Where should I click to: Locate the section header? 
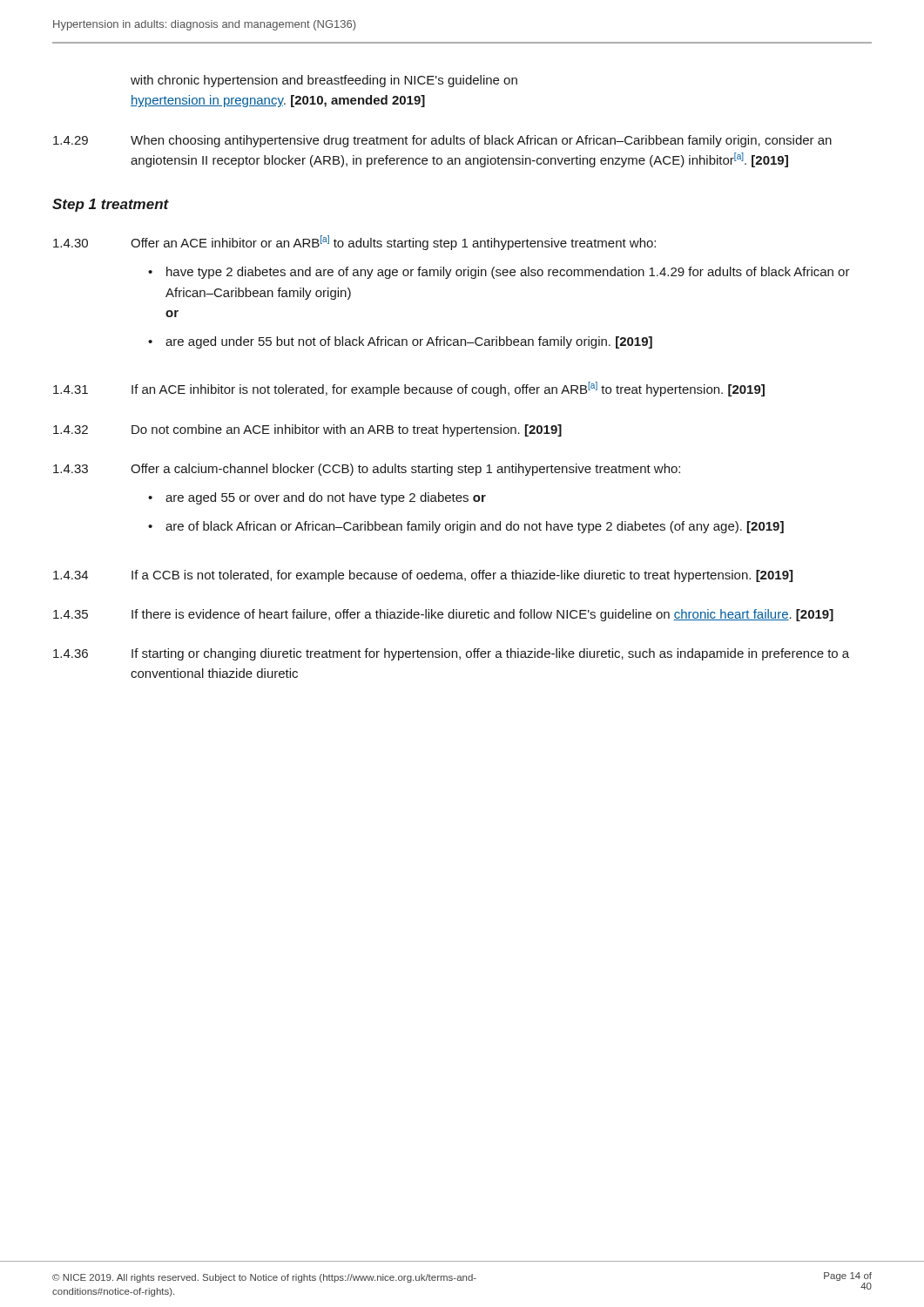coord(110,204)
